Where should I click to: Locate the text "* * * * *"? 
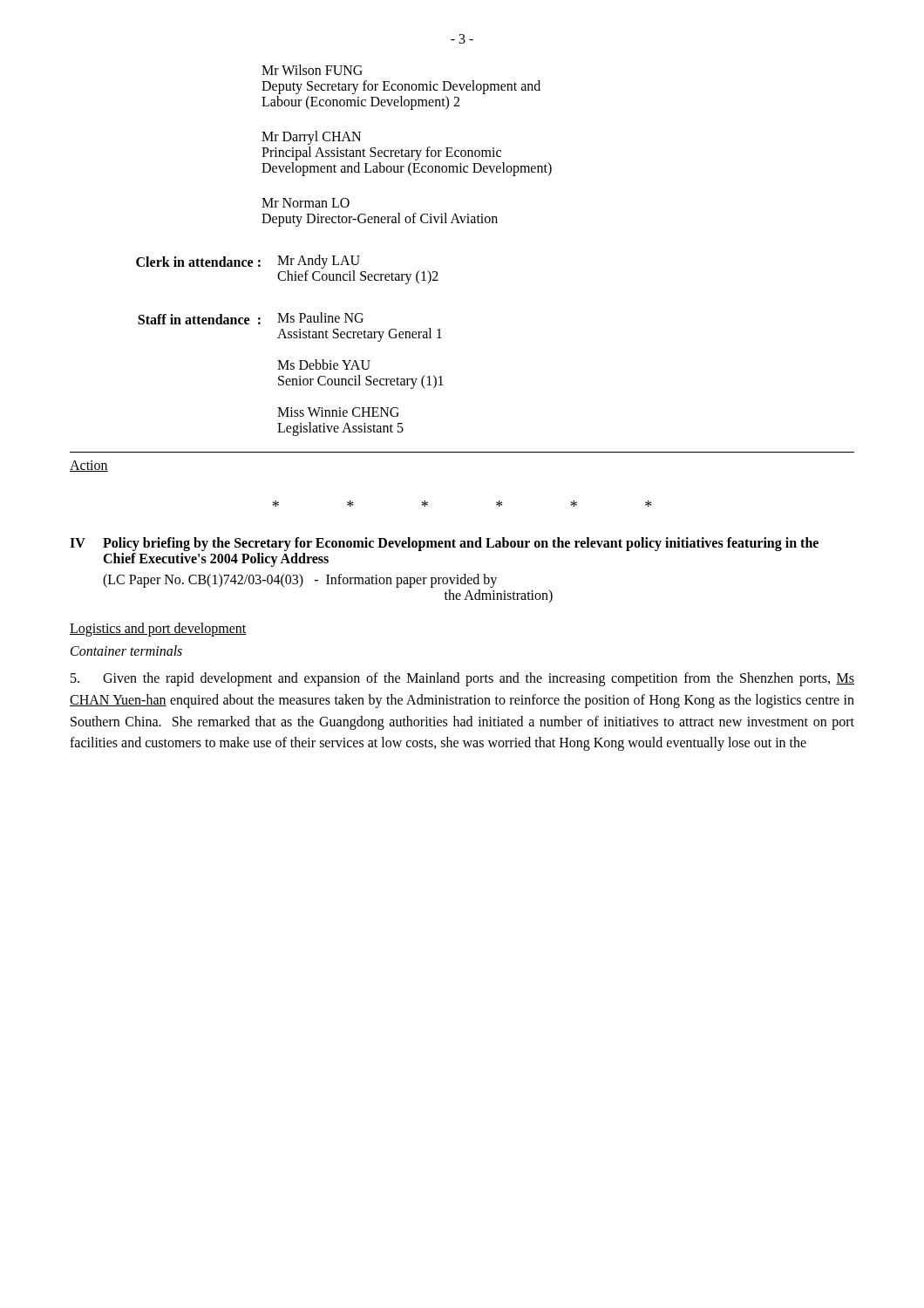(x=276, y=504)
